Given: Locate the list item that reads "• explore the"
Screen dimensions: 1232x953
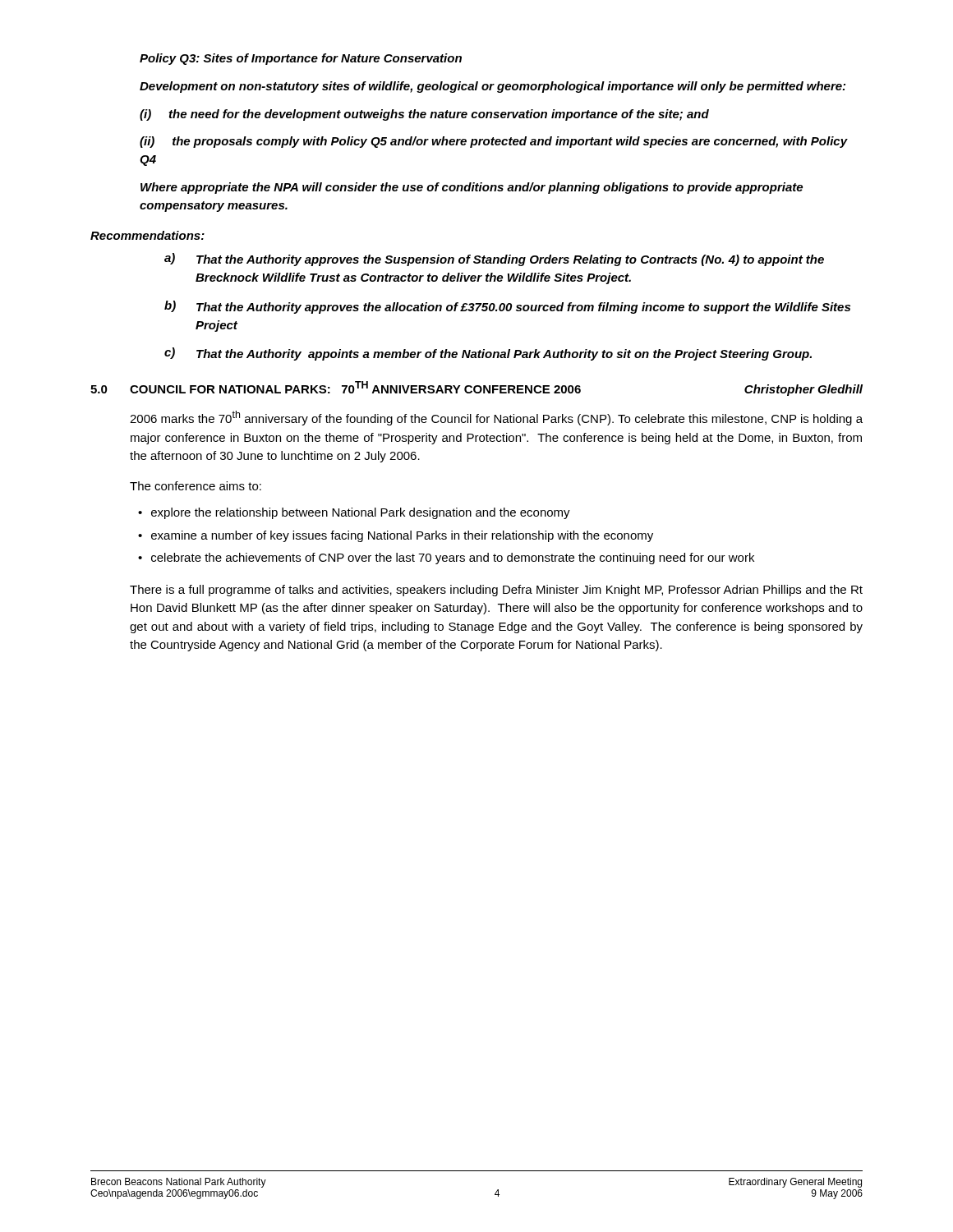Looking at the screenshot, I should pos(354,513).
